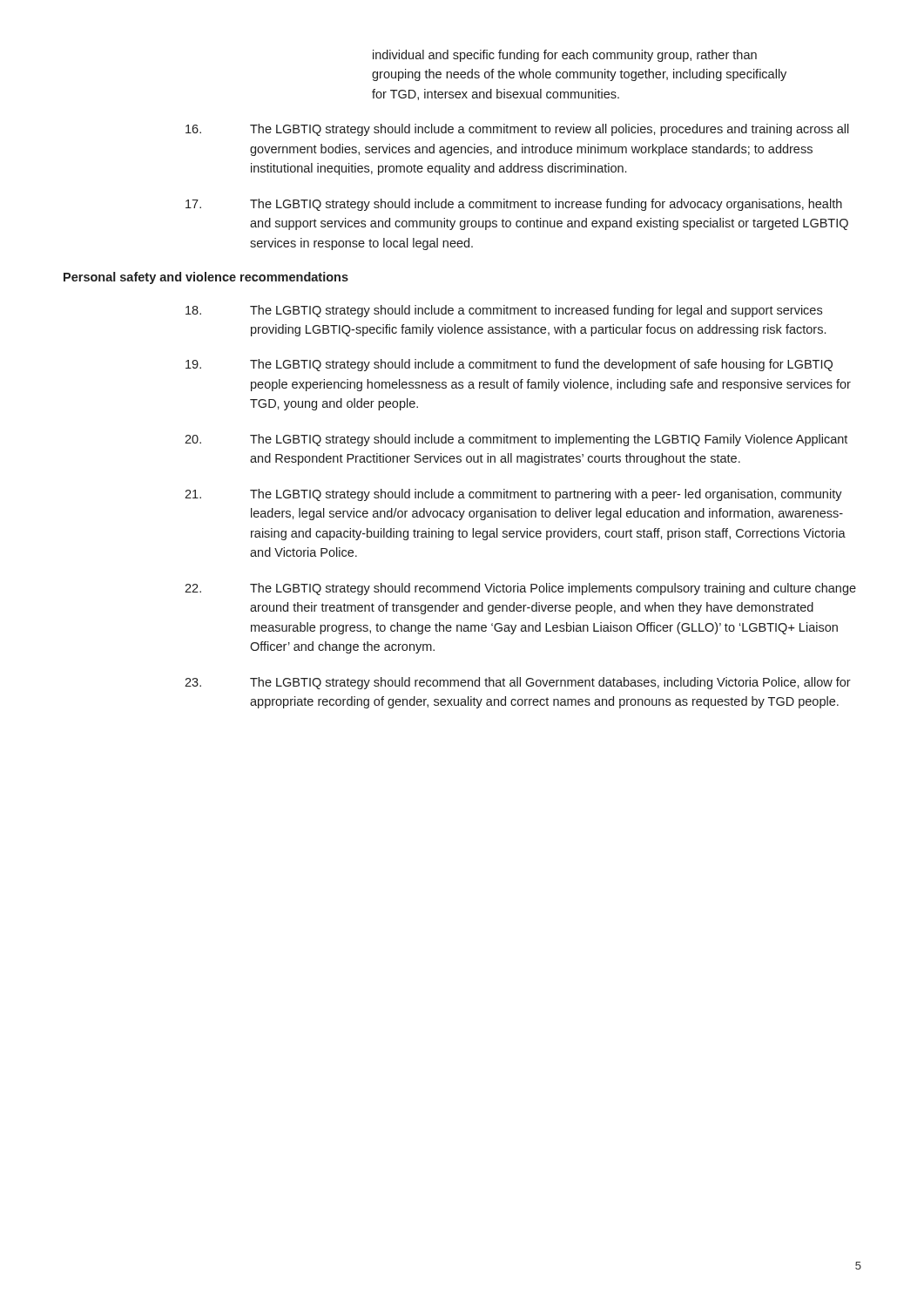This screenshot has height=1307, width=924.
Task: Locate the element starting "16. The LGBTIQ strategy should include a"
Action: pyautogui.click(x=462, y=149)
